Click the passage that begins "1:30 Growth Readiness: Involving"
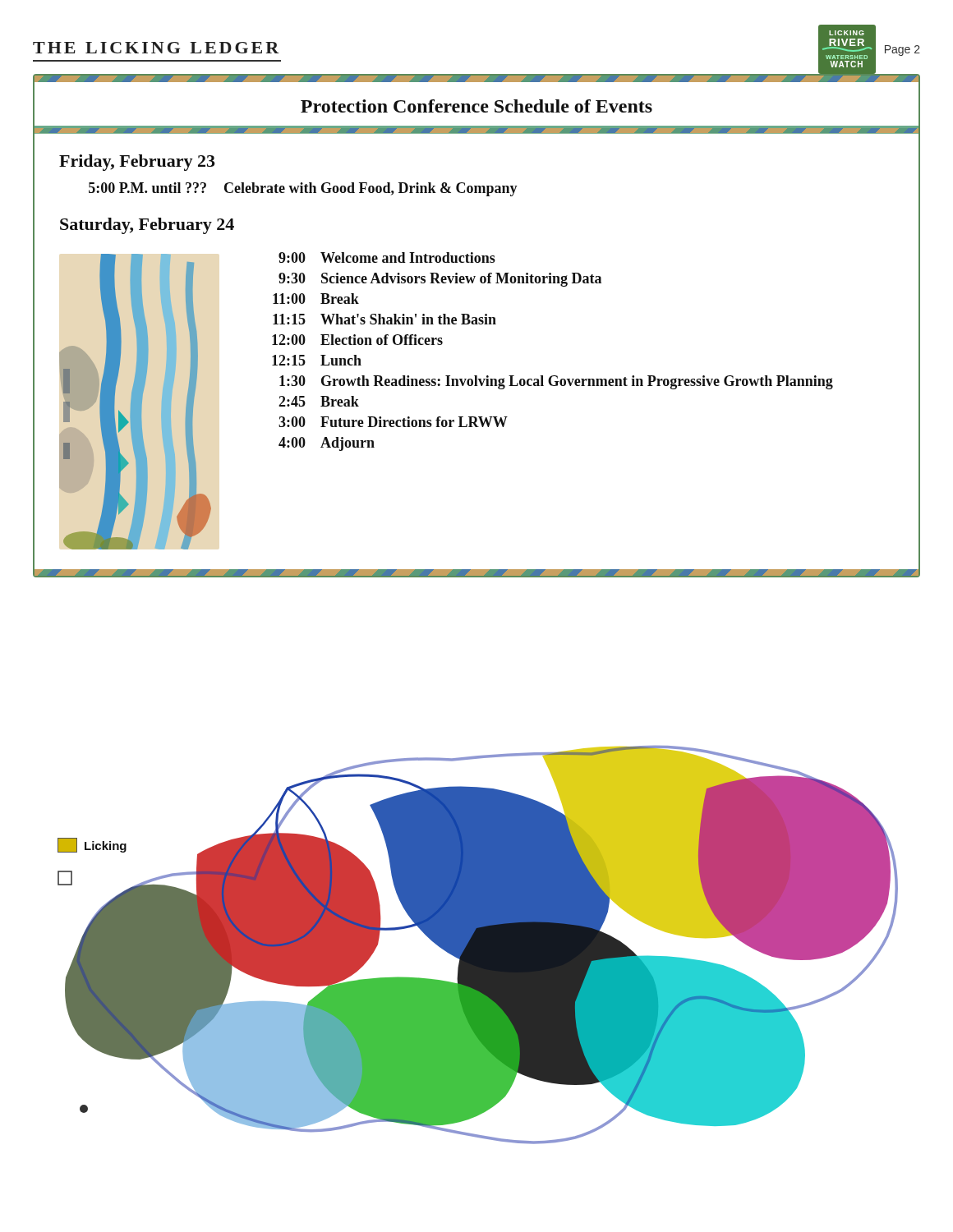Image resolution: width=953 pixels, height=1232 pixels. pyautogui.click(x=563, y=382)
